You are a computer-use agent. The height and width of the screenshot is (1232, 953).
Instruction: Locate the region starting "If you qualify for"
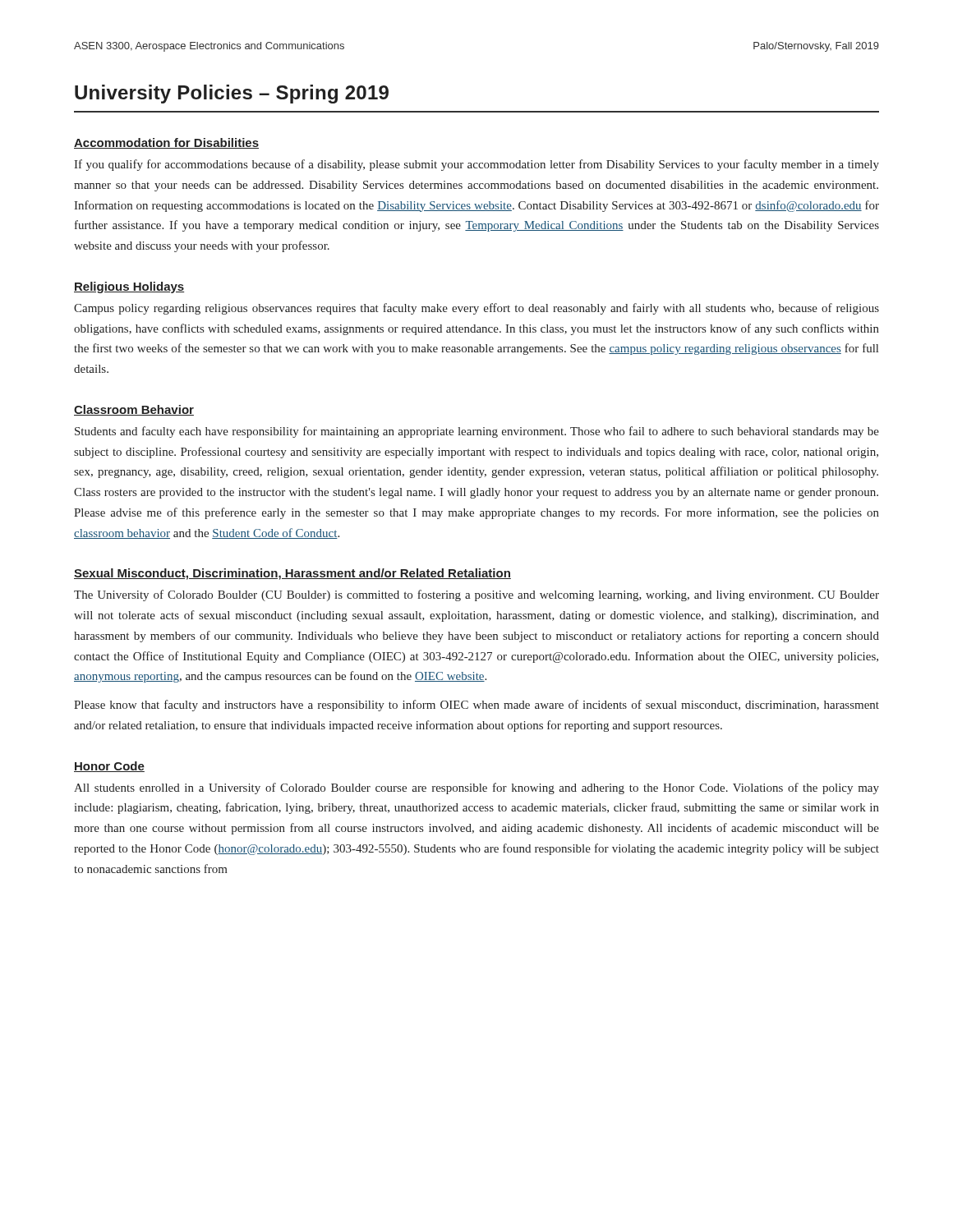pyautogui.click(x=476, y=205)
